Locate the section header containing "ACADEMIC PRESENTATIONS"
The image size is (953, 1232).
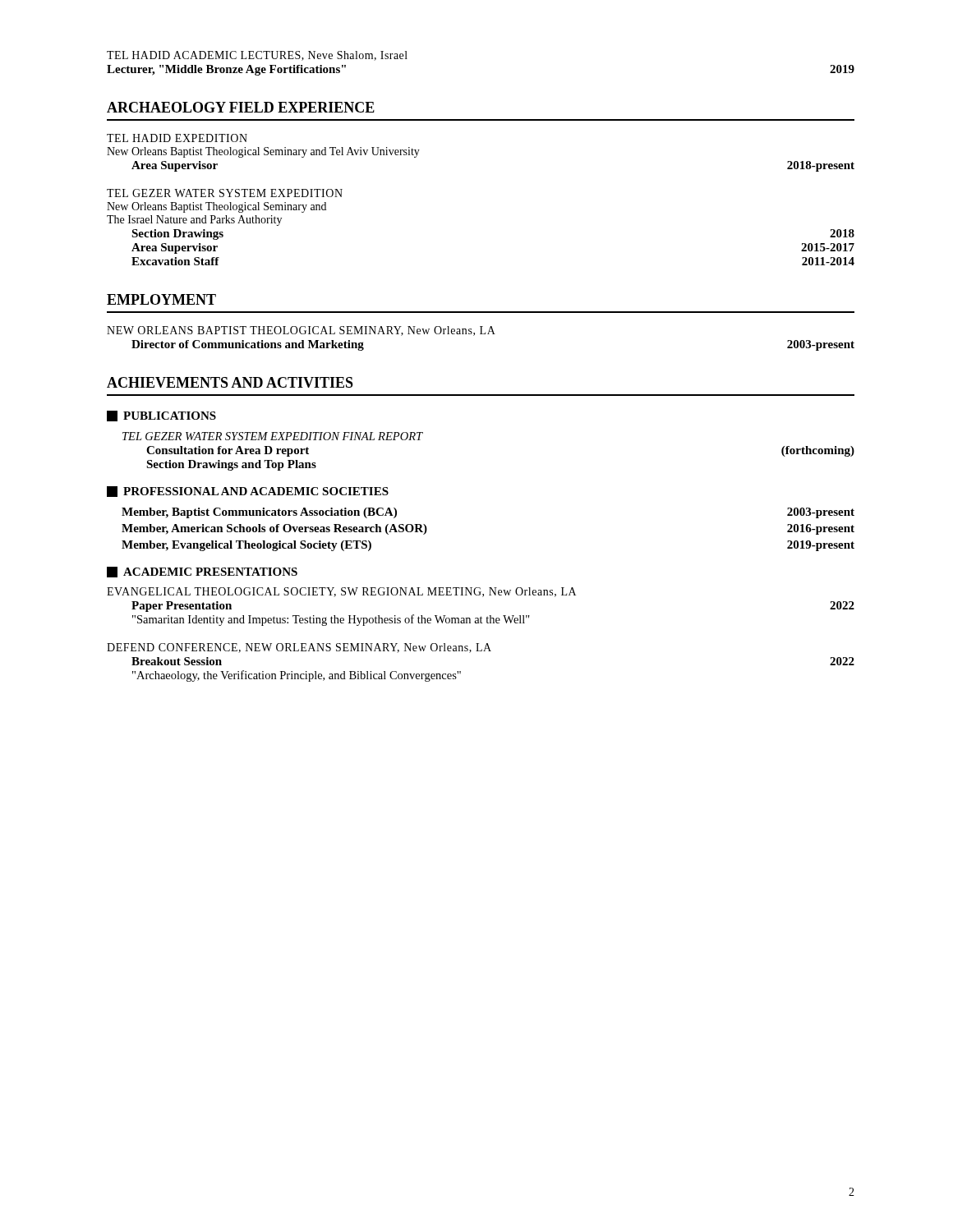pyautogui.click(x=202, y=572)
